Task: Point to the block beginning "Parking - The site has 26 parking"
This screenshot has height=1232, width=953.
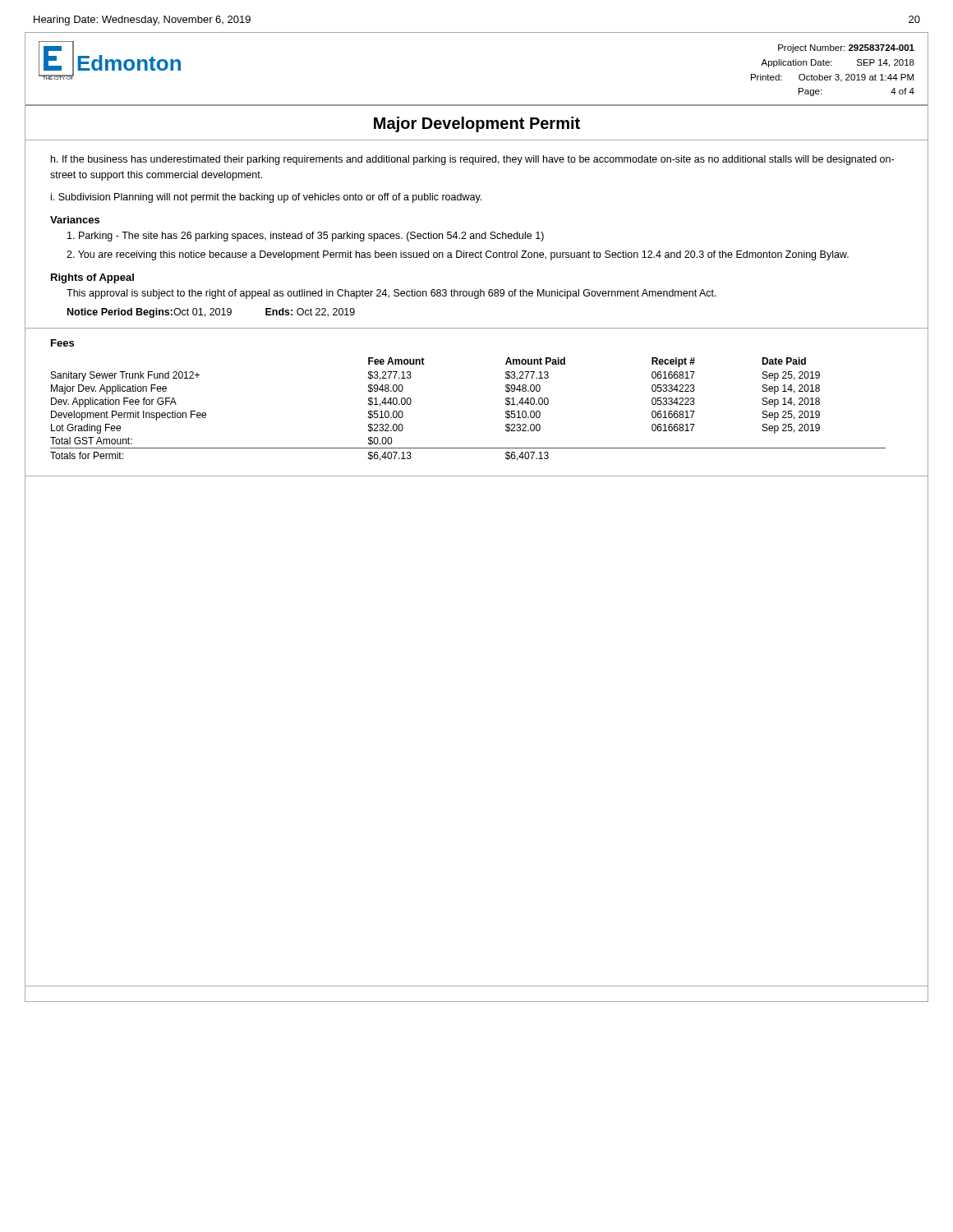Action: coord(305,235)
